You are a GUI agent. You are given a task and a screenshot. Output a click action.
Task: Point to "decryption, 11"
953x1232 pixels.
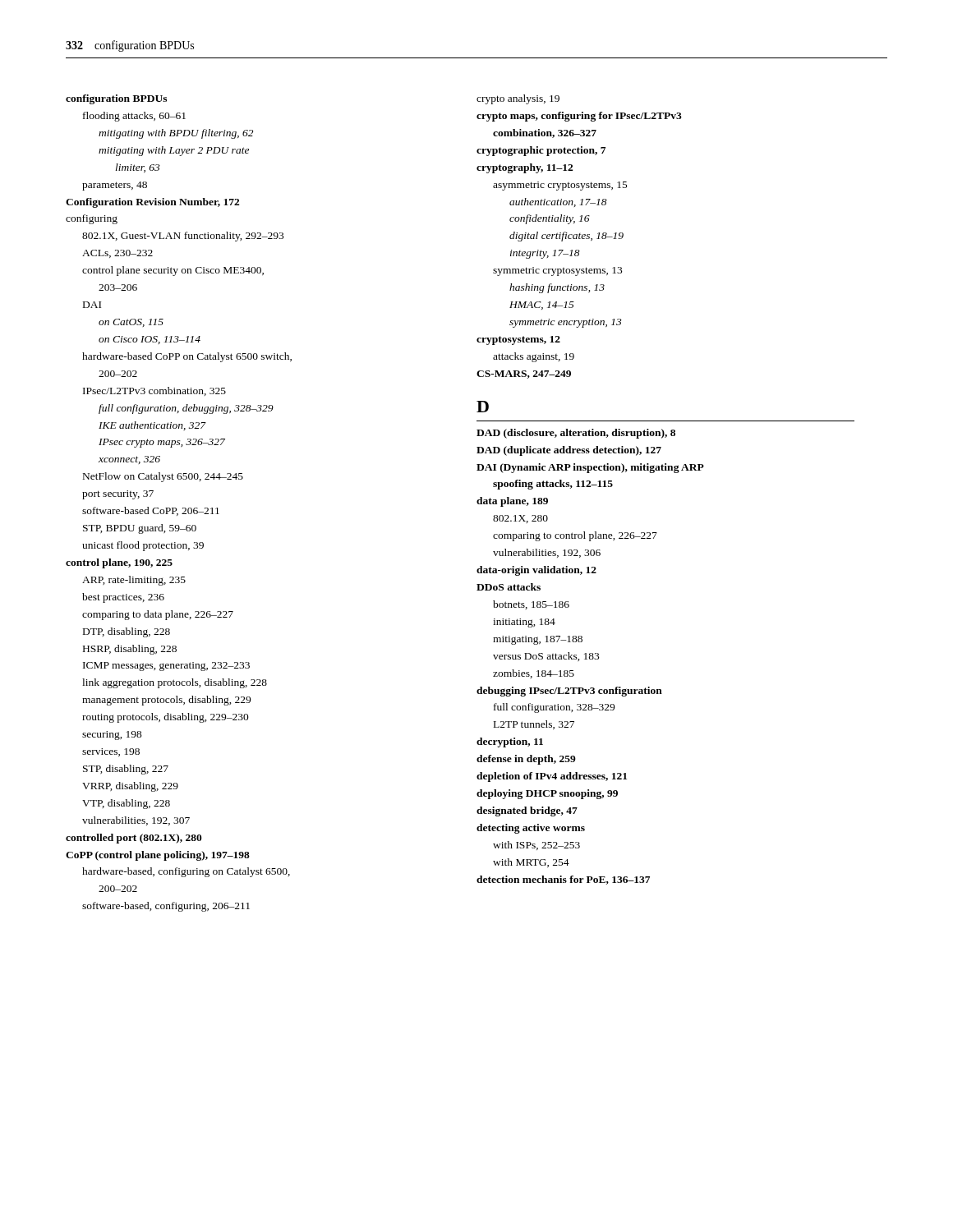click(510, 742)
